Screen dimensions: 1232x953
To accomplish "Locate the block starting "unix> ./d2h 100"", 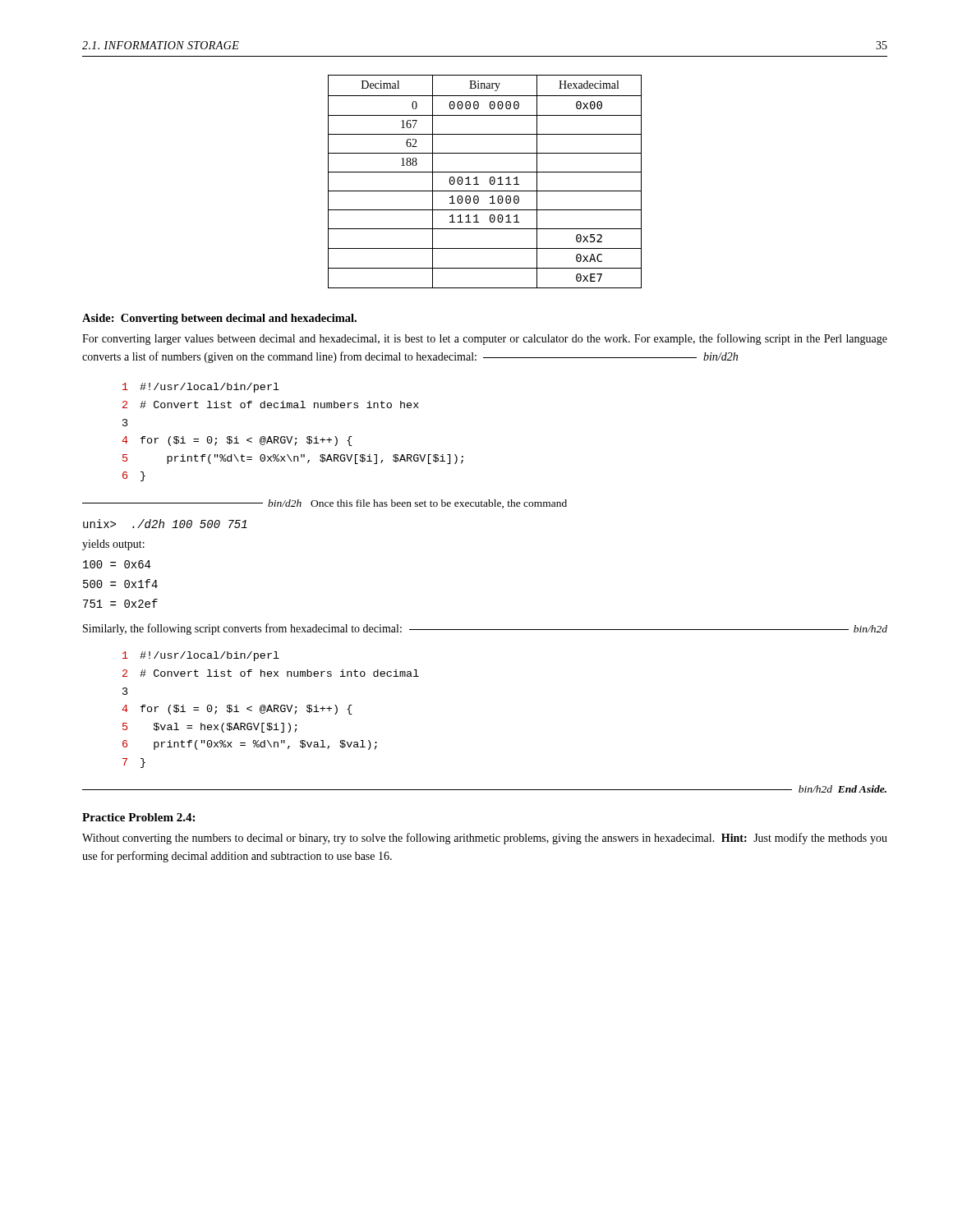I will click(x=165, y=525).
